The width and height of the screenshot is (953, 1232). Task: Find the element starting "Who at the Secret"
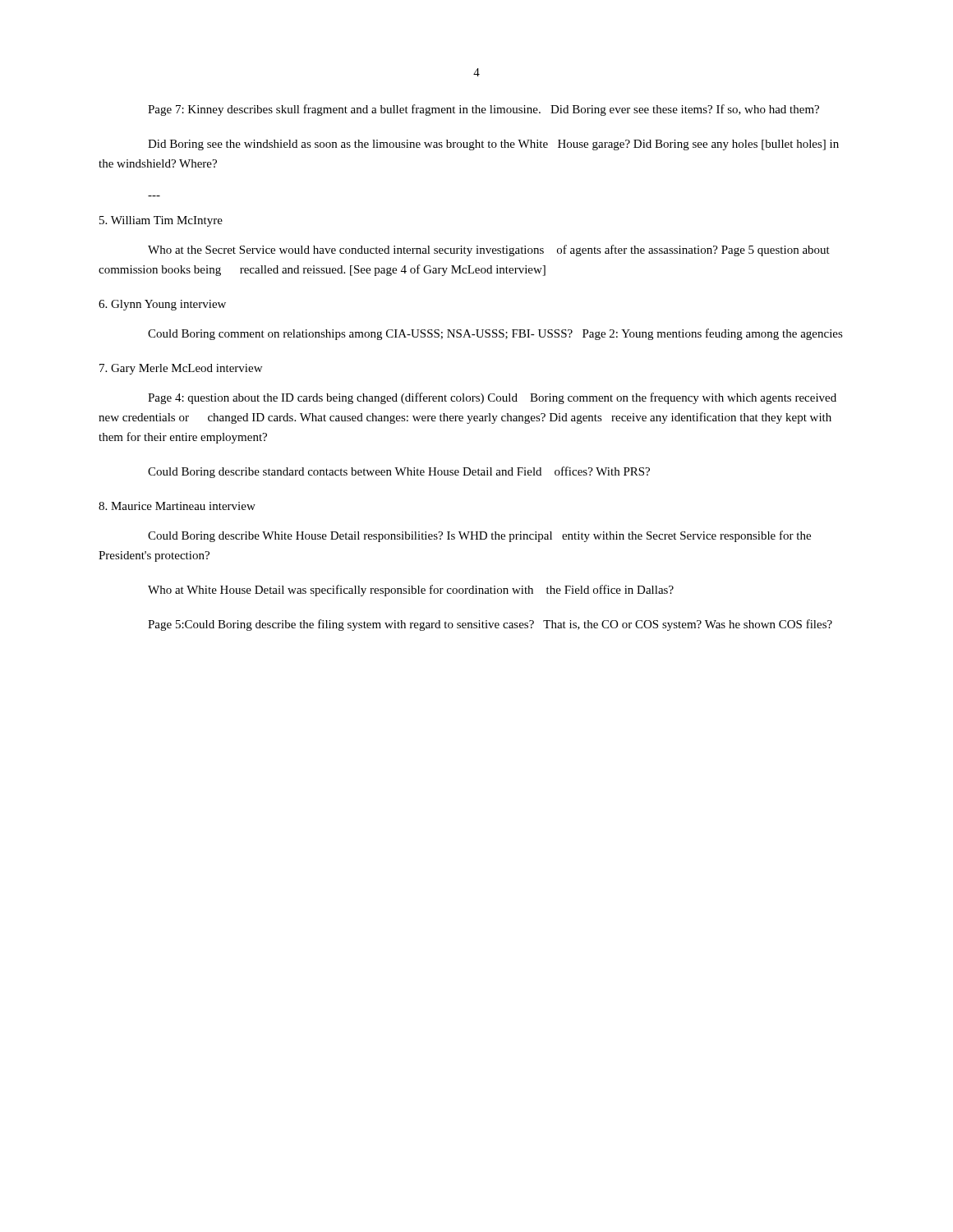tap(476, 260)
